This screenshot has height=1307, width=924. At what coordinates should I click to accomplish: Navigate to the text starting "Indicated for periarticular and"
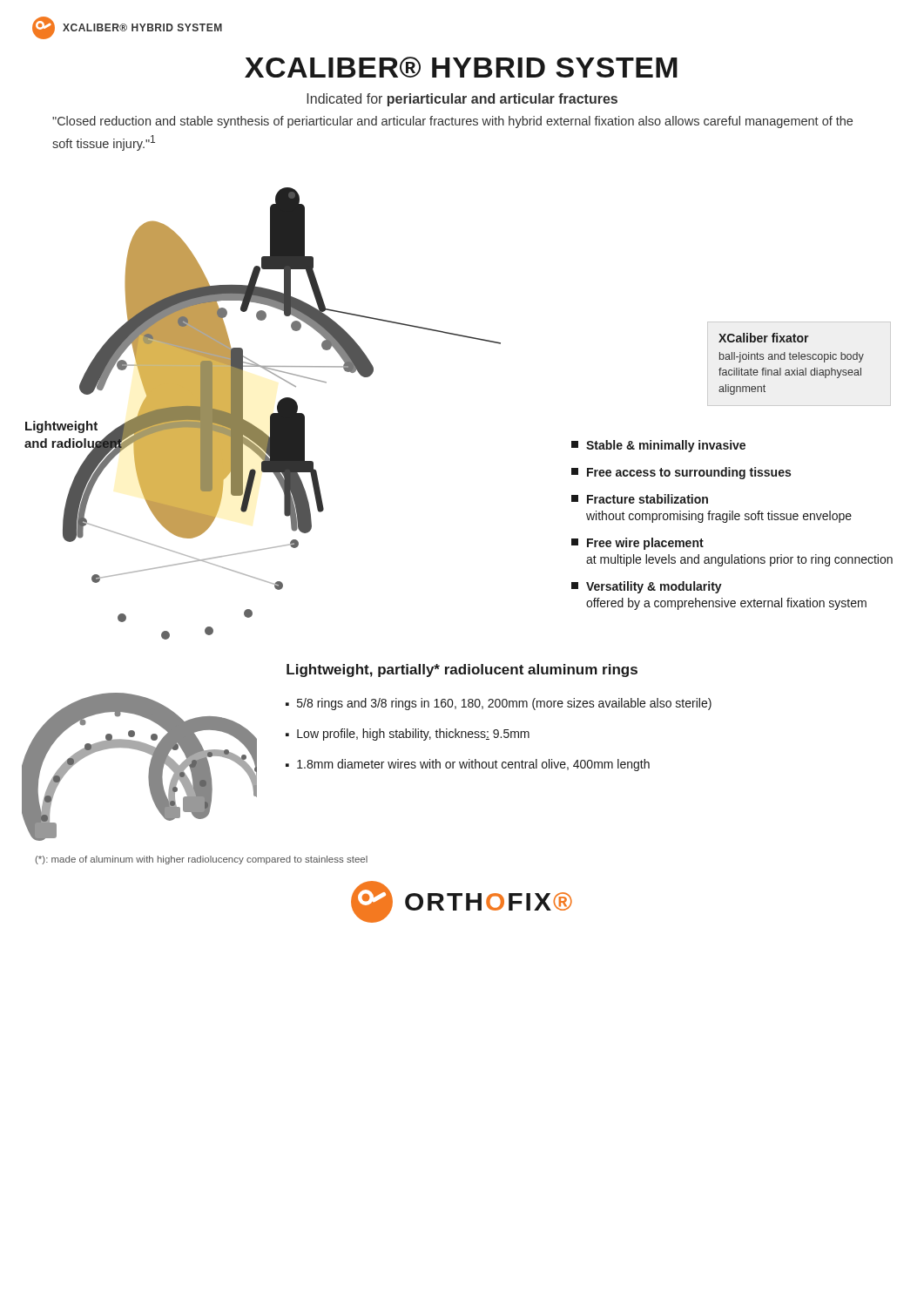pyautogui.click(x=462, y=99)
